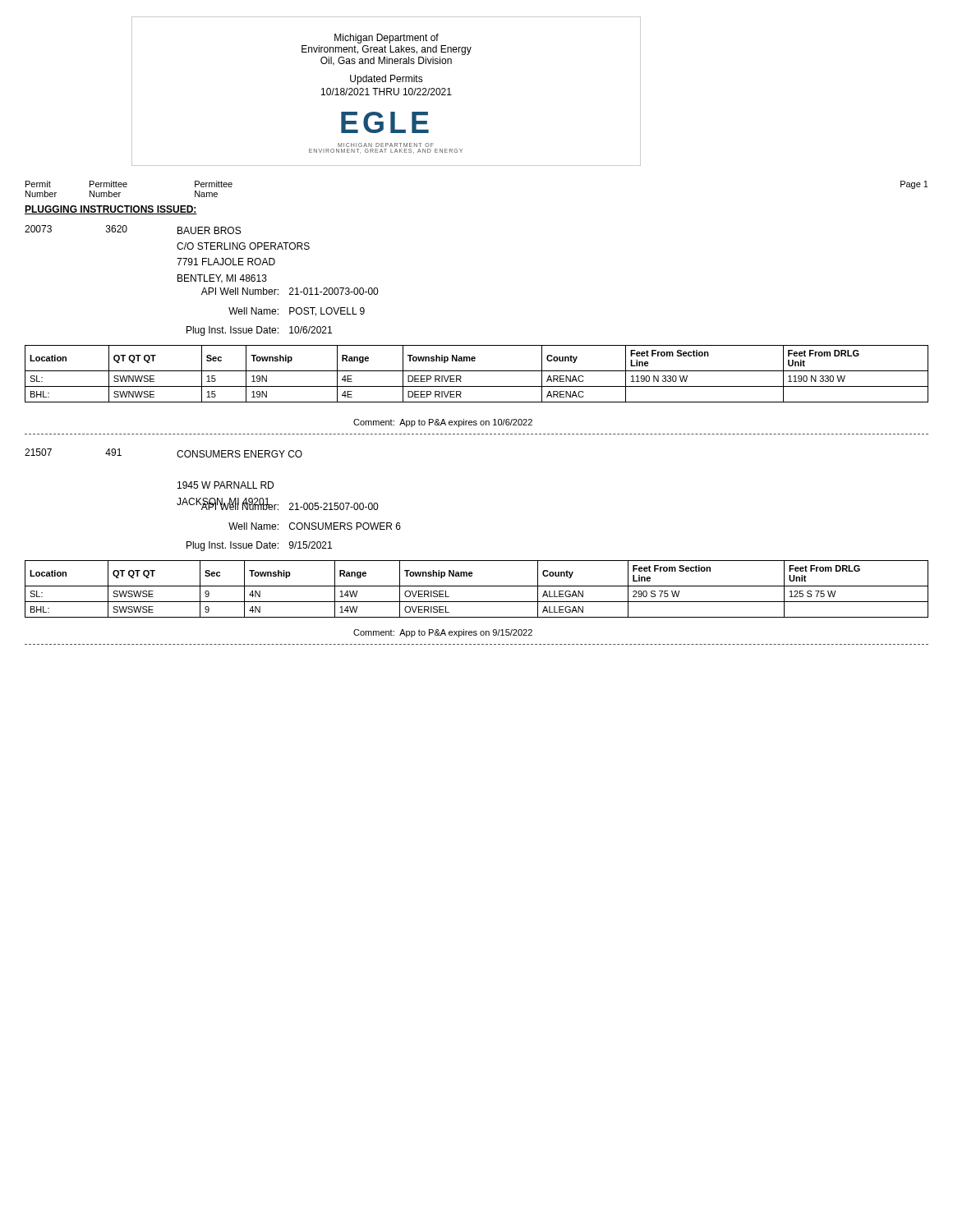Find the text that says "Comment: App to P&A expires on 10/6/2022"

[x=443, y=422]
